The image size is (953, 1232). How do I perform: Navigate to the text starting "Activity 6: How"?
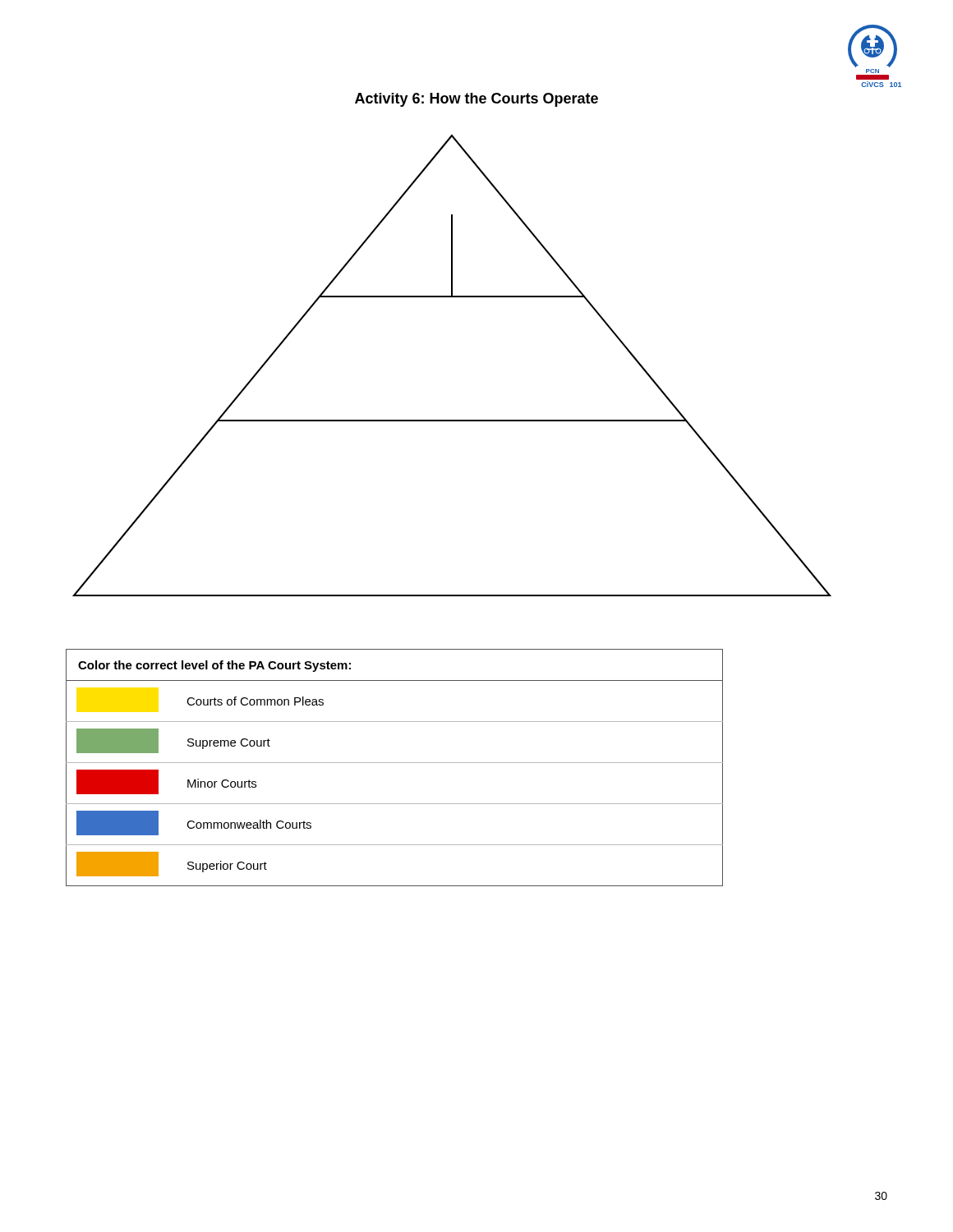[x=476, y=99]
